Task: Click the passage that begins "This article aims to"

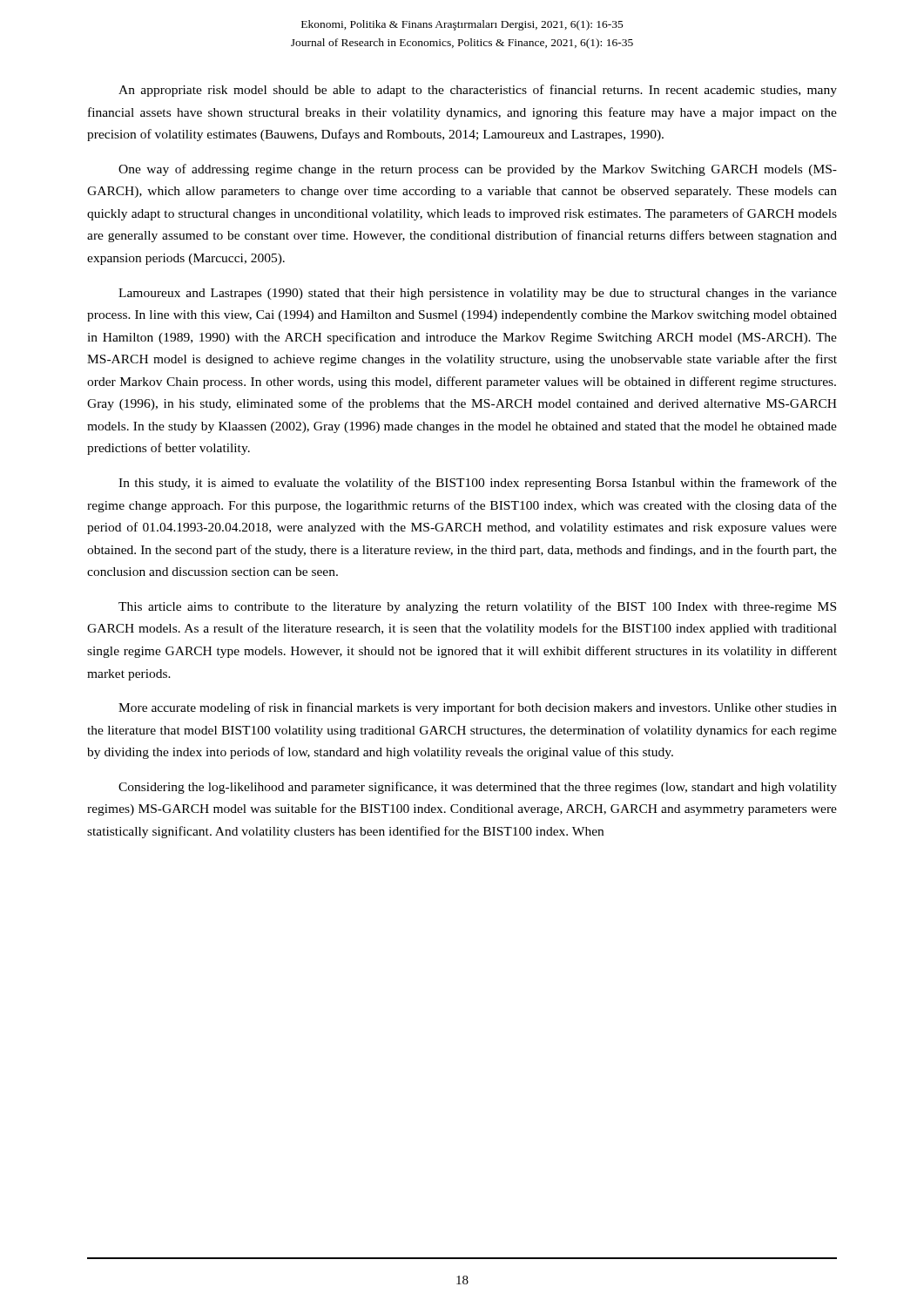Action: pyautogui.click(x=462, y=639)
